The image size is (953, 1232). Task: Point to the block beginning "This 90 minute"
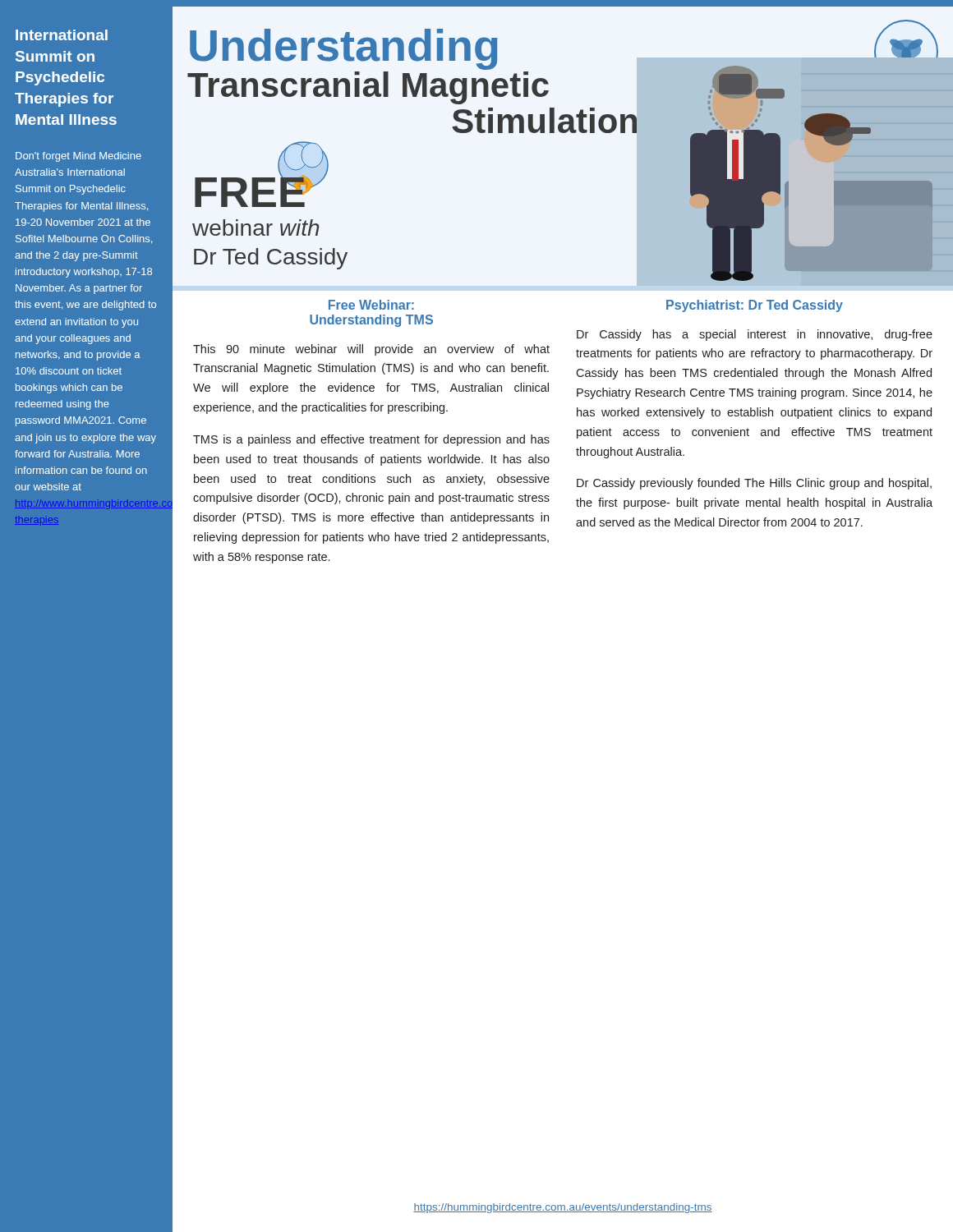tap(371, 454)
